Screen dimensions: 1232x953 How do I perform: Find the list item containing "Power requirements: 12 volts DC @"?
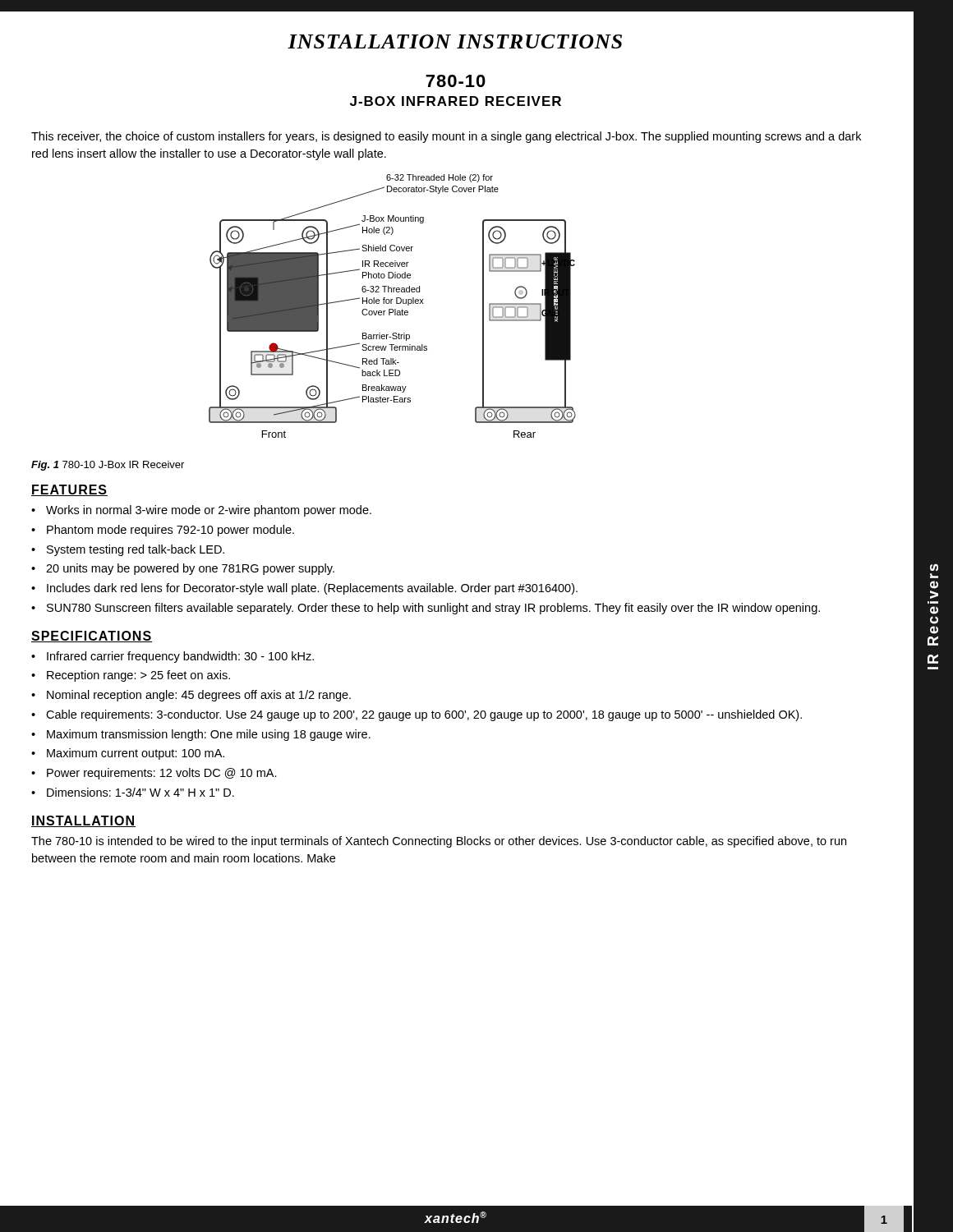[162, 773]
